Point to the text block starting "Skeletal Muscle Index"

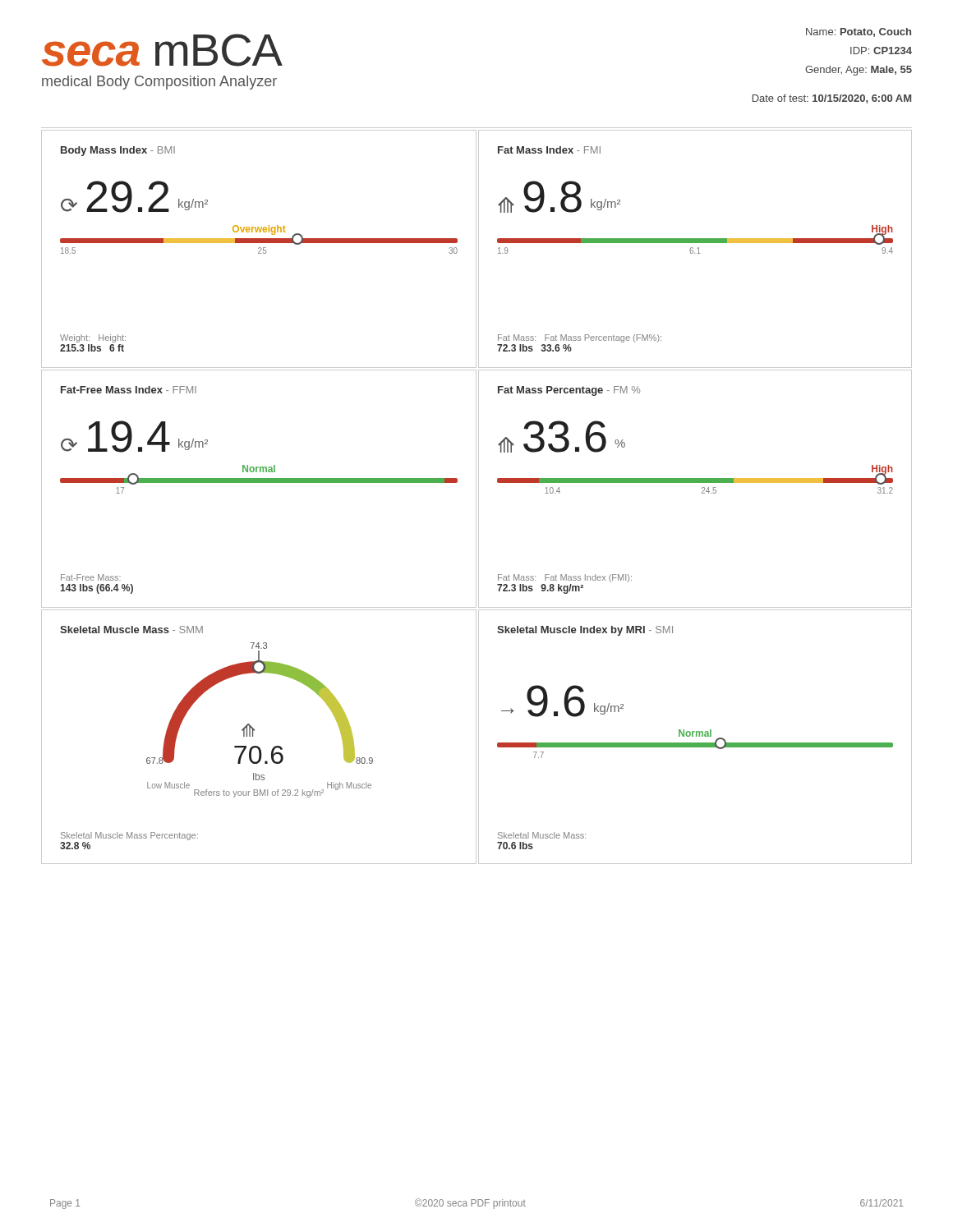695,738
